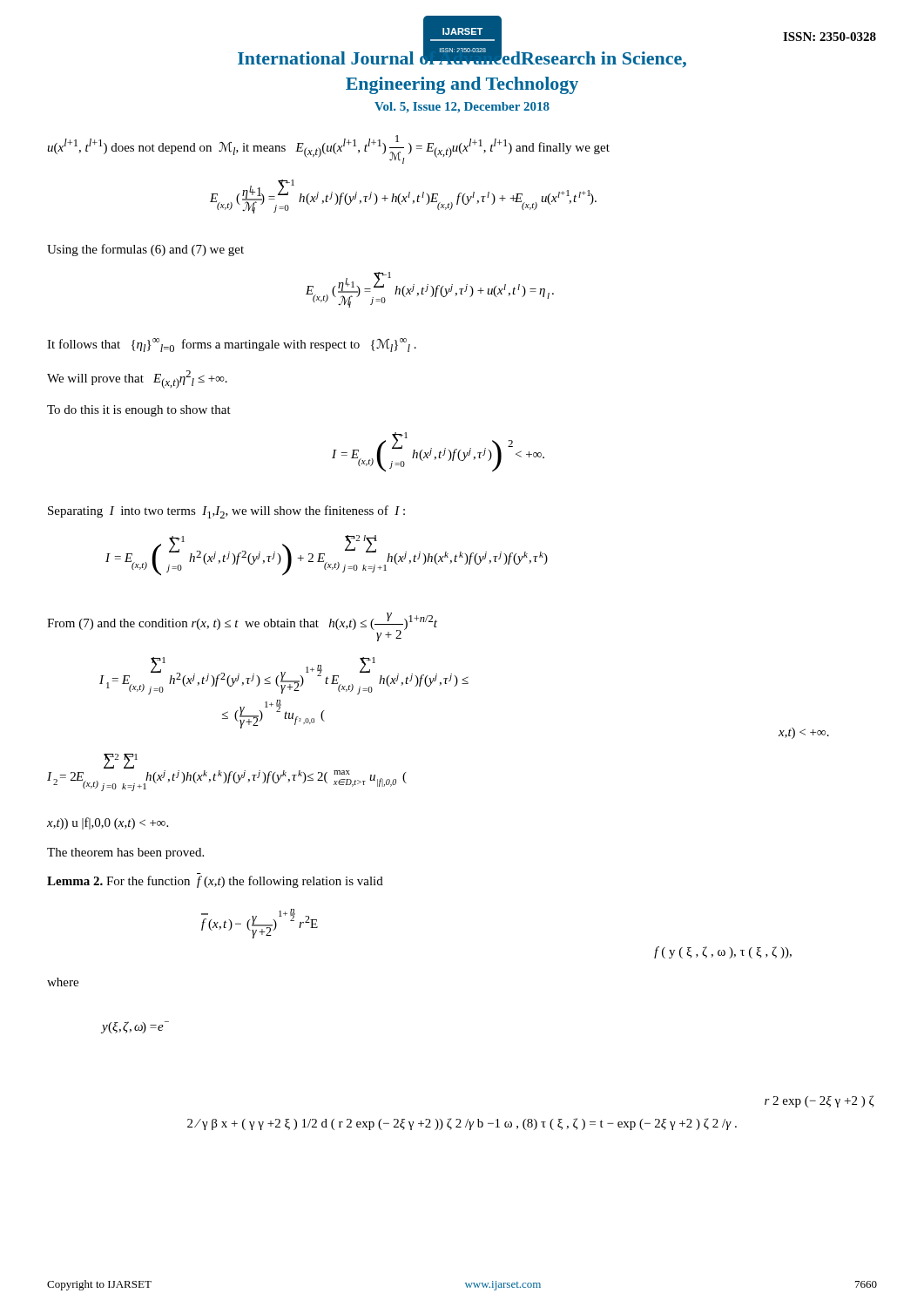Where is the passage that starts "Separating I into two terms"?
Screen dimensions: 1307x924
point(226,512)
